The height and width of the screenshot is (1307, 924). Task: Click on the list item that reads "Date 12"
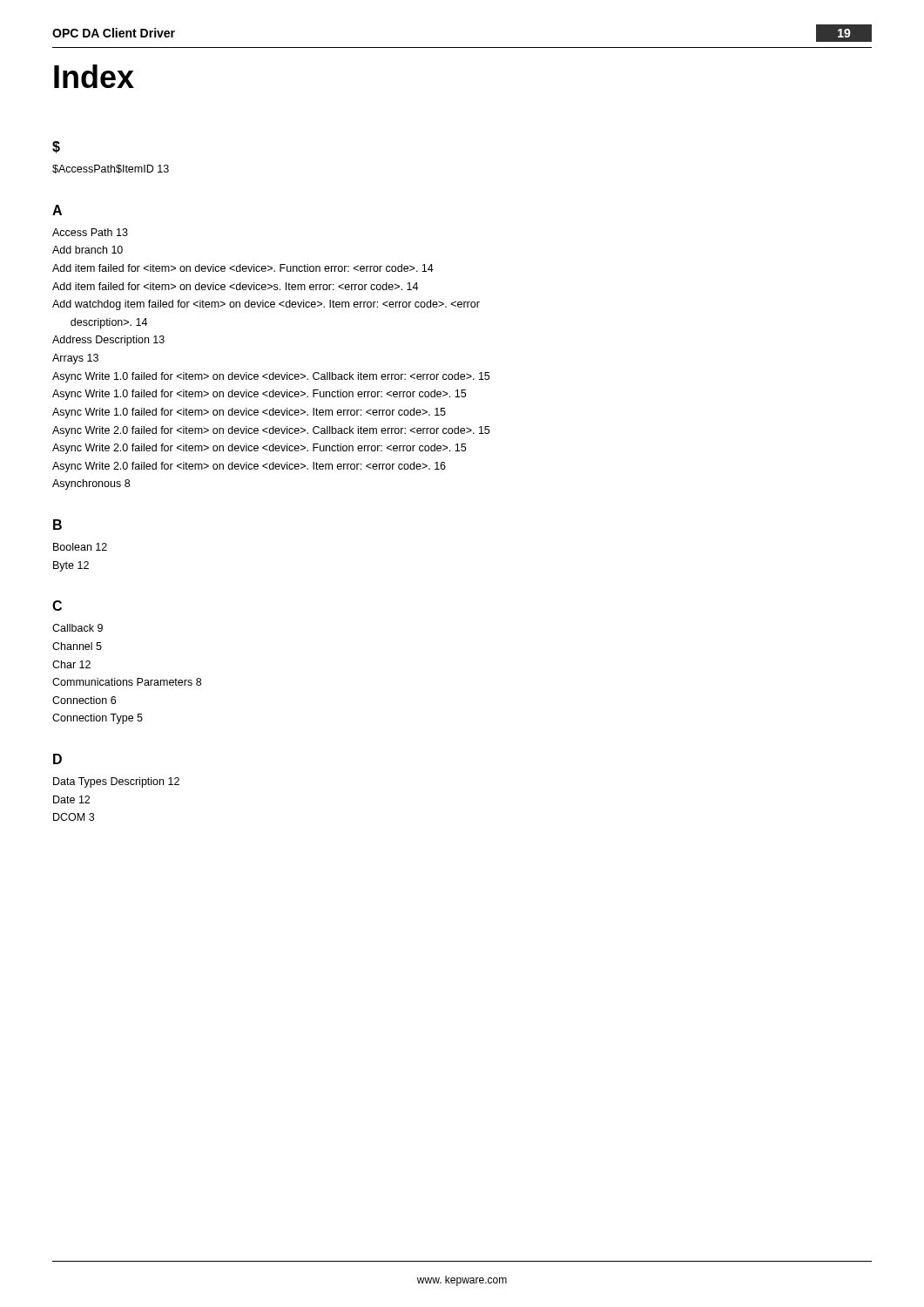[71, 800]
